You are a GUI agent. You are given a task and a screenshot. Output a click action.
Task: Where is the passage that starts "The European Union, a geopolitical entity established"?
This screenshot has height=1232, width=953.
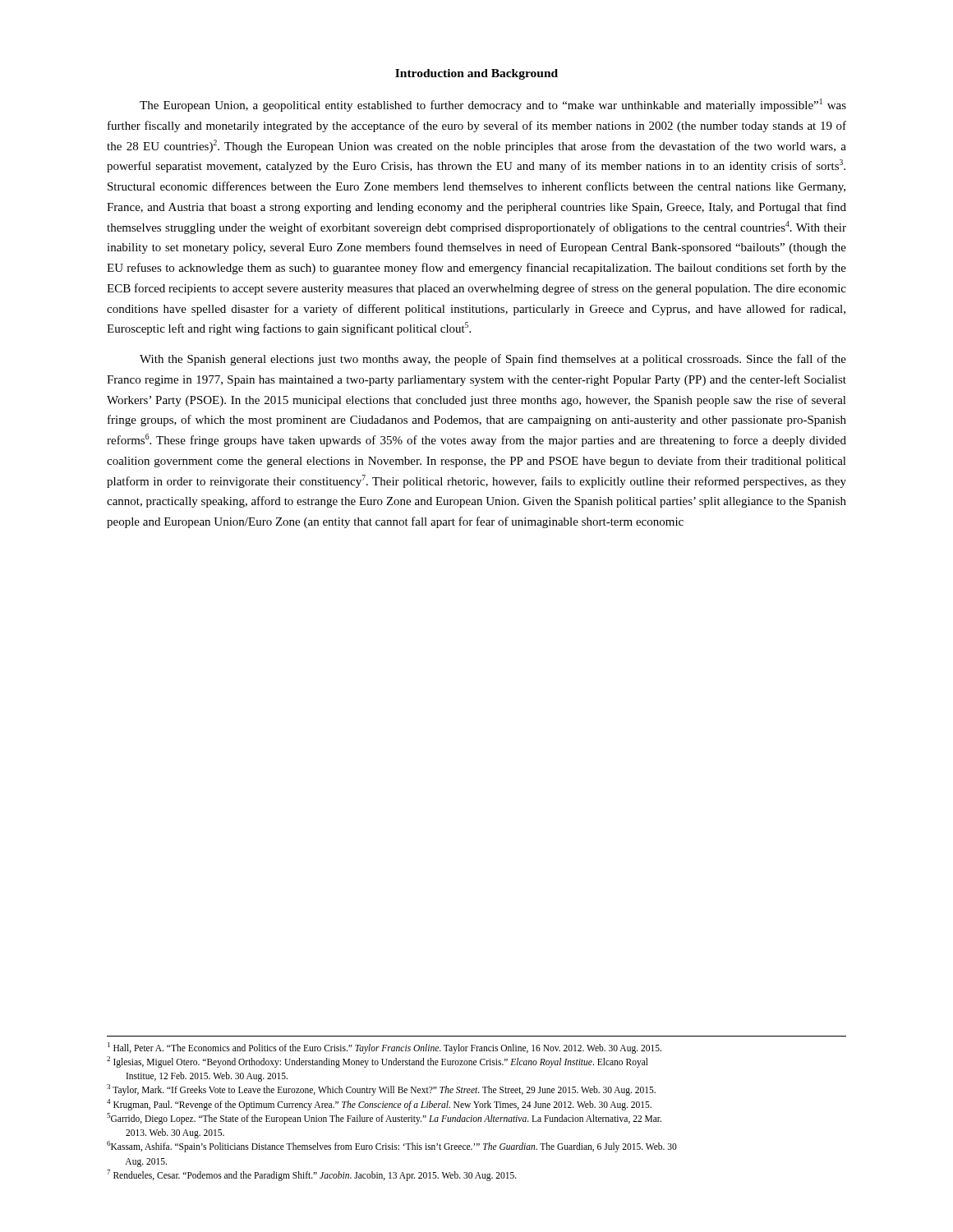tap(476, 314)
